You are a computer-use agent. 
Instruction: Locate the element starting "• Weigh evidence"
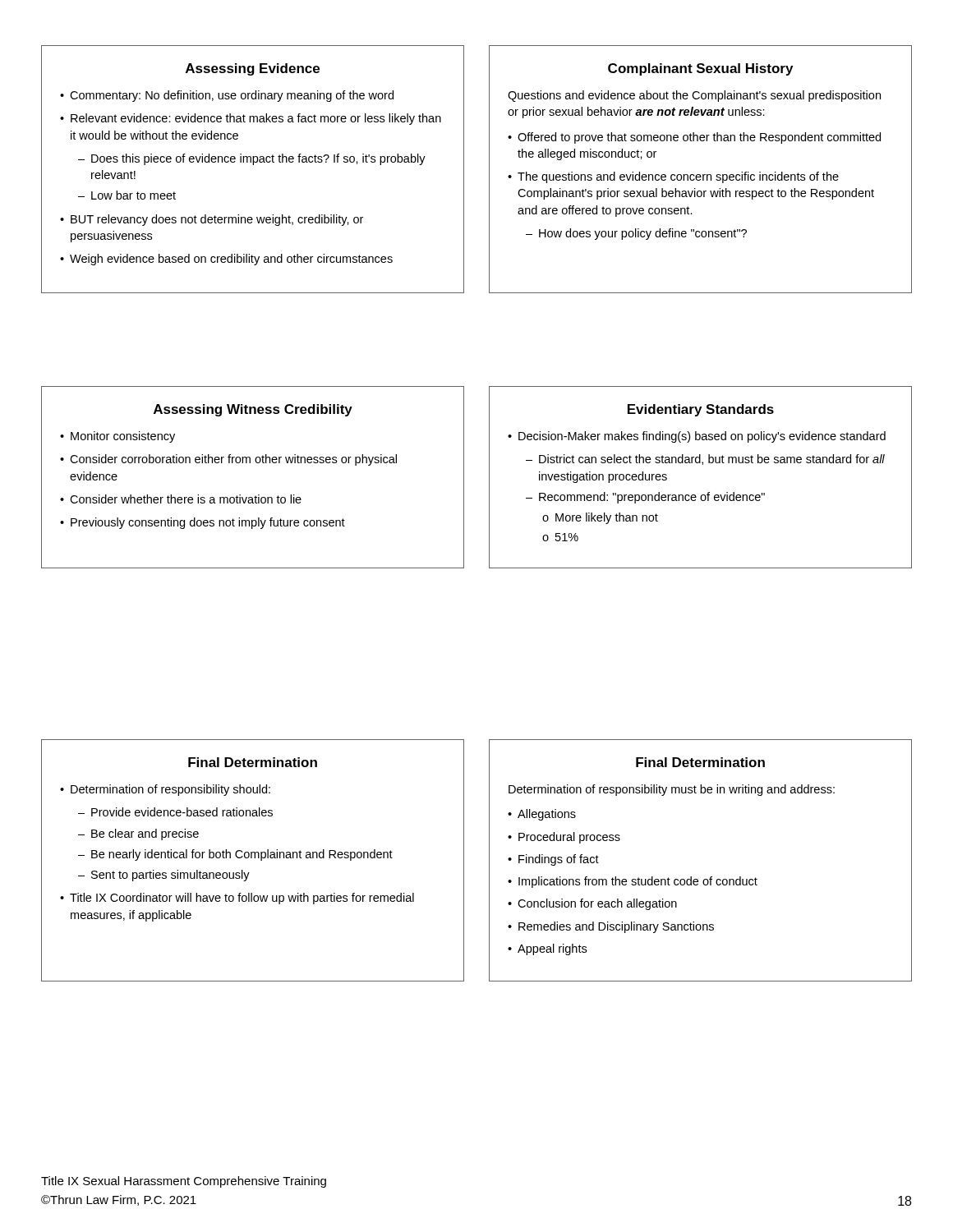[x=226, y=259]
